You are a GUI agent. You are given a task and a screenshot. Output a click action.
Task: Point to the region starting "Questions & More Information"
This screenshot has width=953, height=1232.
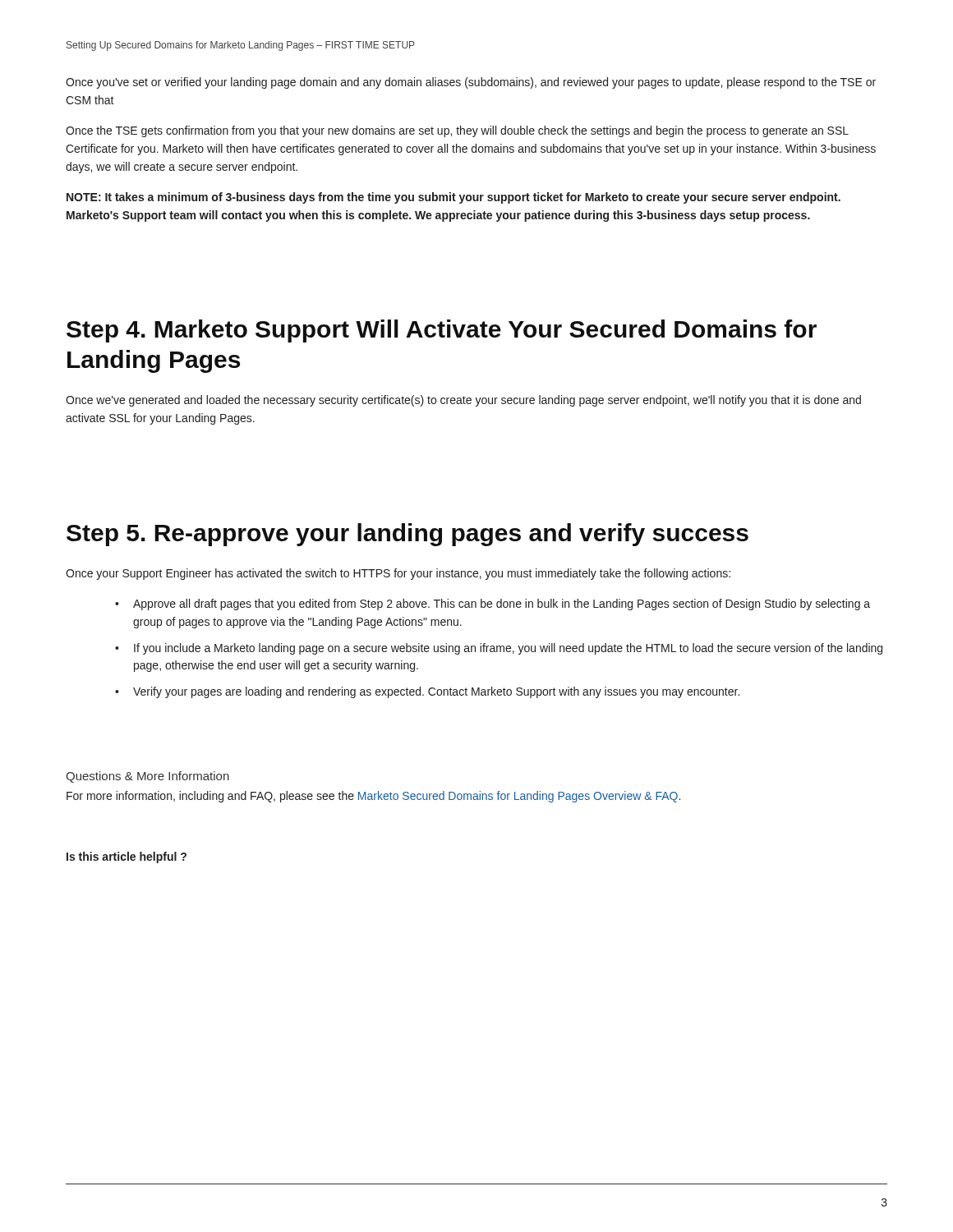click(148, 776)
